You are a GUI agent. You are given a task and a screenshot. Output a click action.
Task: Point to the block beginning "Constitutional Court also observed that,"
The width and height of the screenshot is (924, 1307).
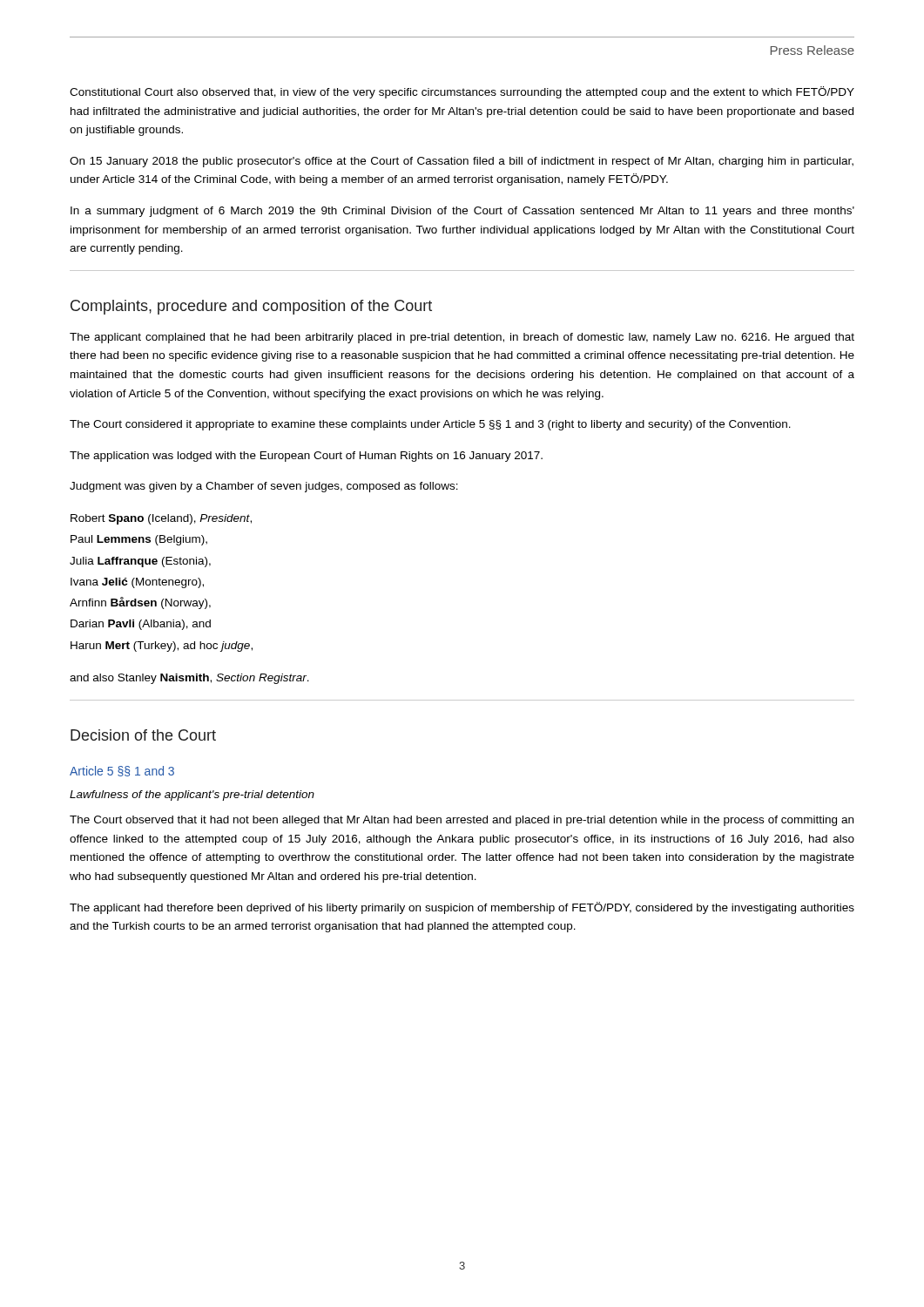pos(462,111)
